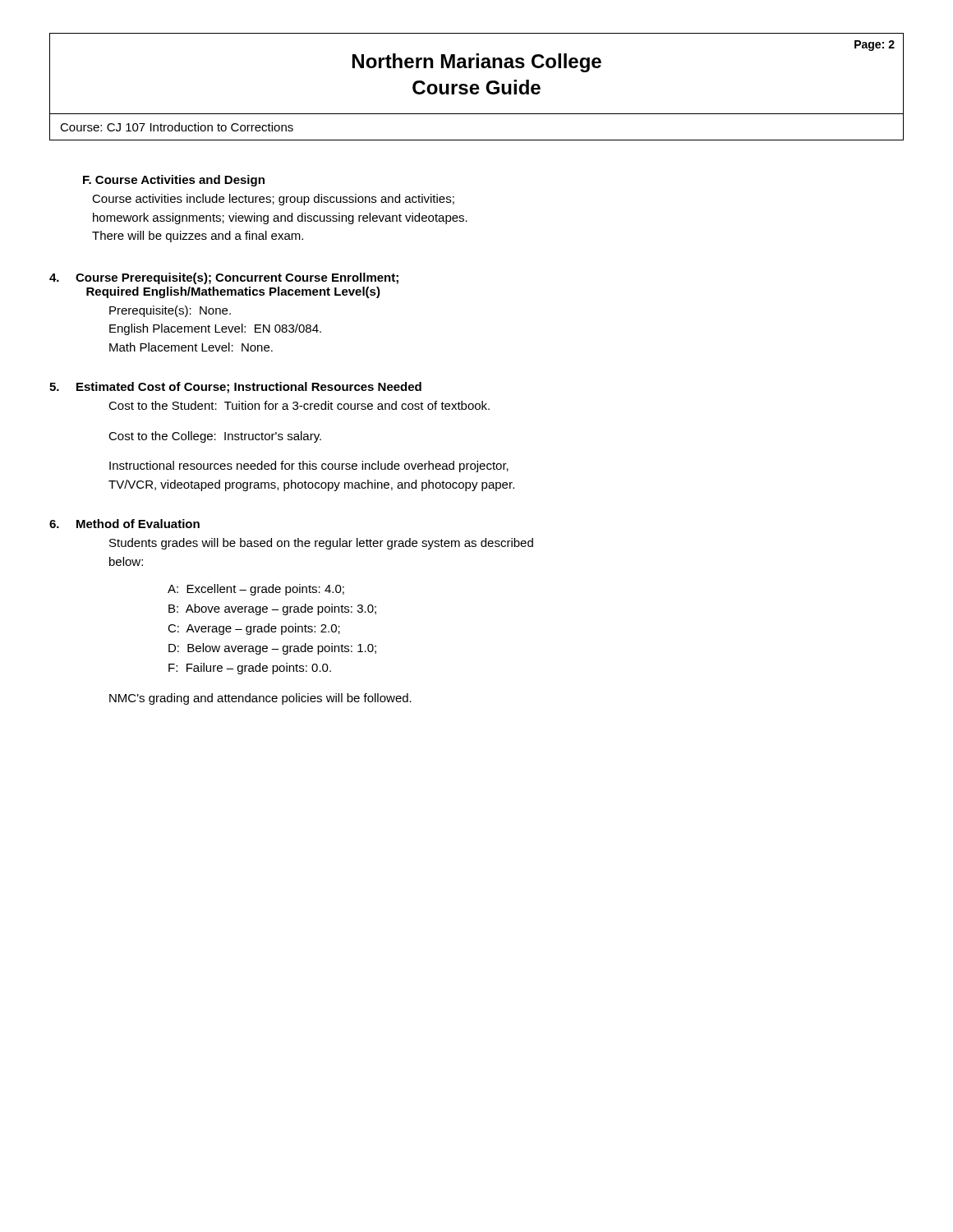Viewport: 953px width, 1232px height.
Task: Locate the section header that reads "4. Course Prerequisite(s); Concurrent"
Action: (224, 284)
